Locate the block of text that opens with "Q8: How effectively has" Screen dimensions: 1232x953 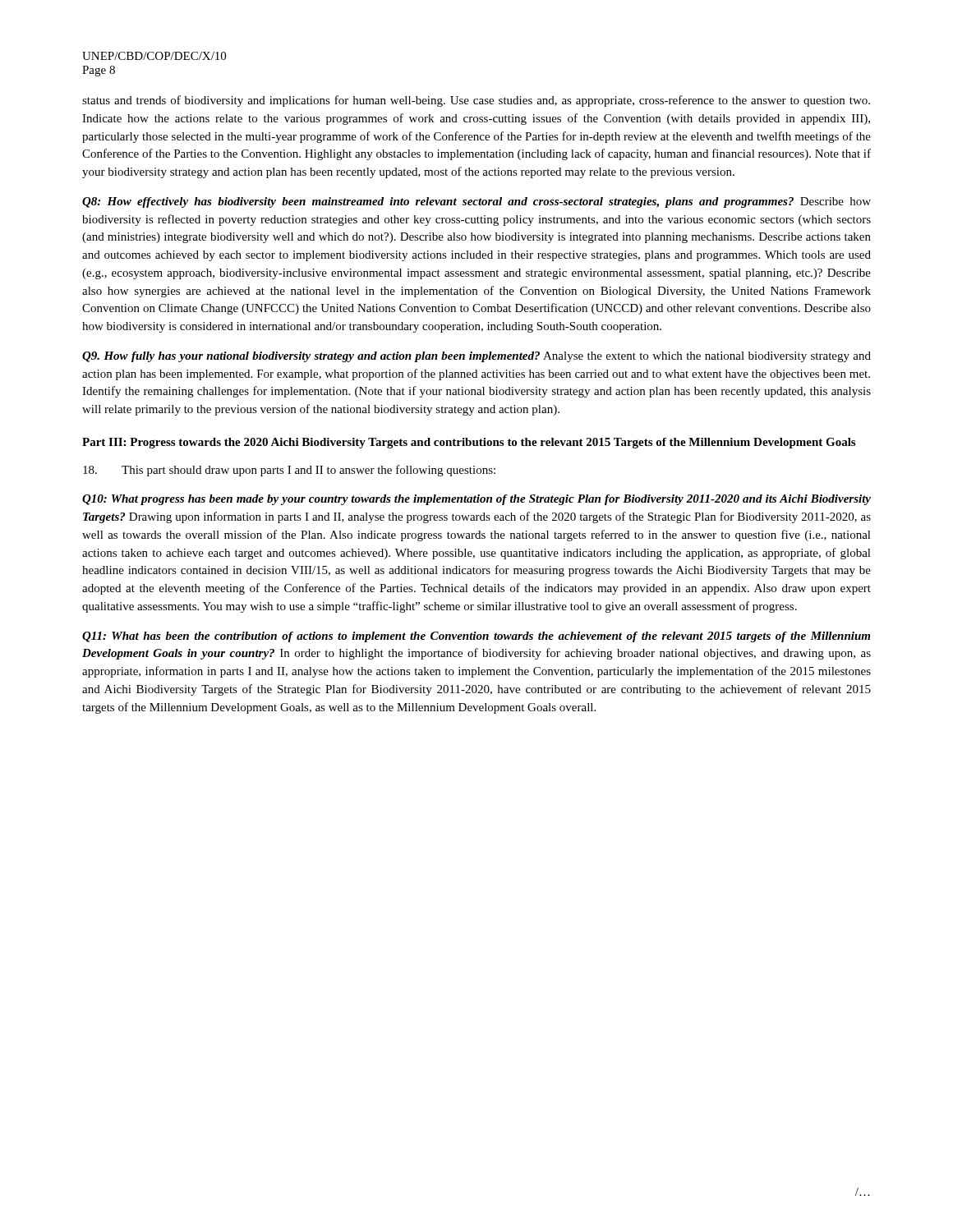coord(476,264)
